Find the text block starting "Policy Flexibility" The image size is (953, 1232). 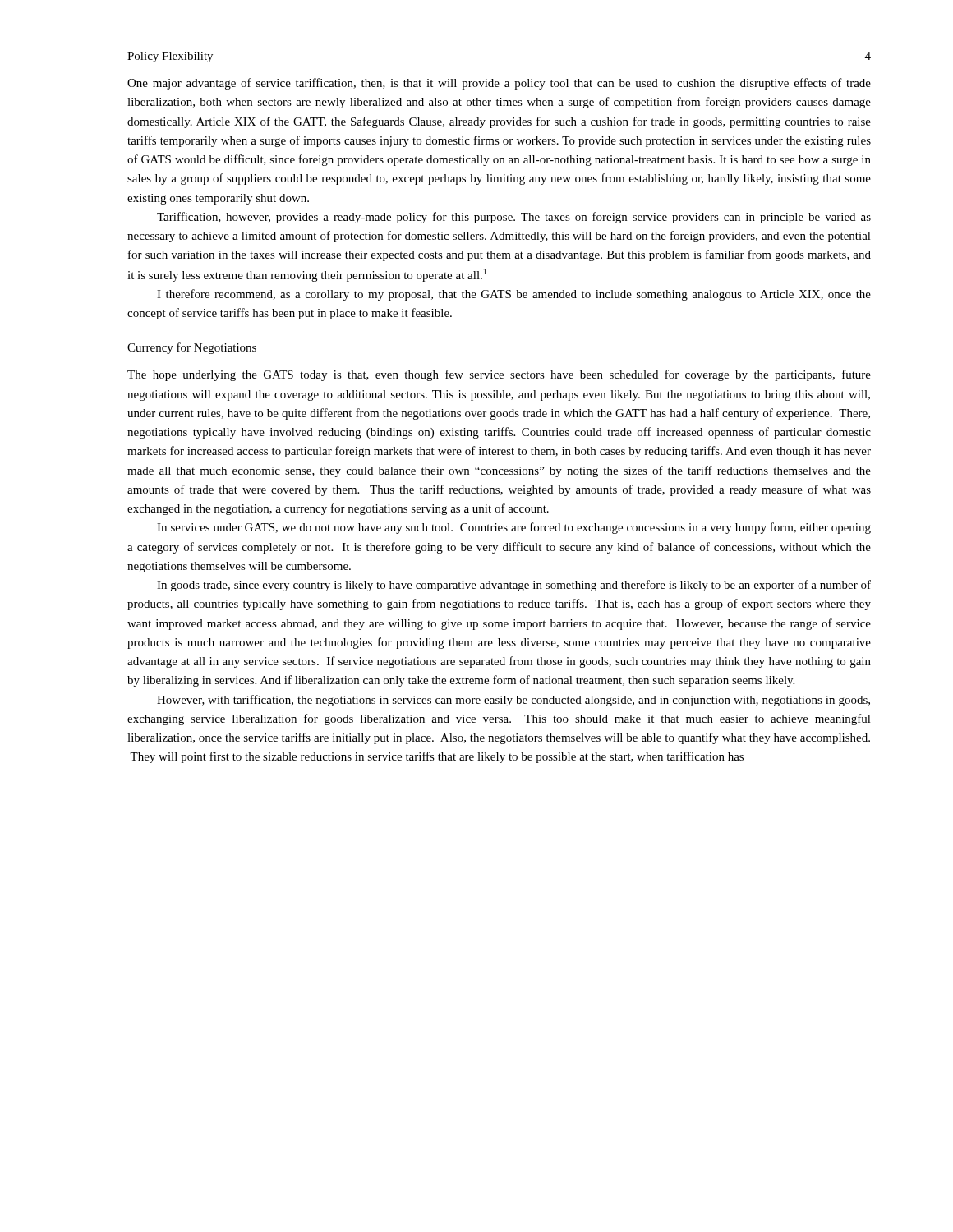pos(170,56)
